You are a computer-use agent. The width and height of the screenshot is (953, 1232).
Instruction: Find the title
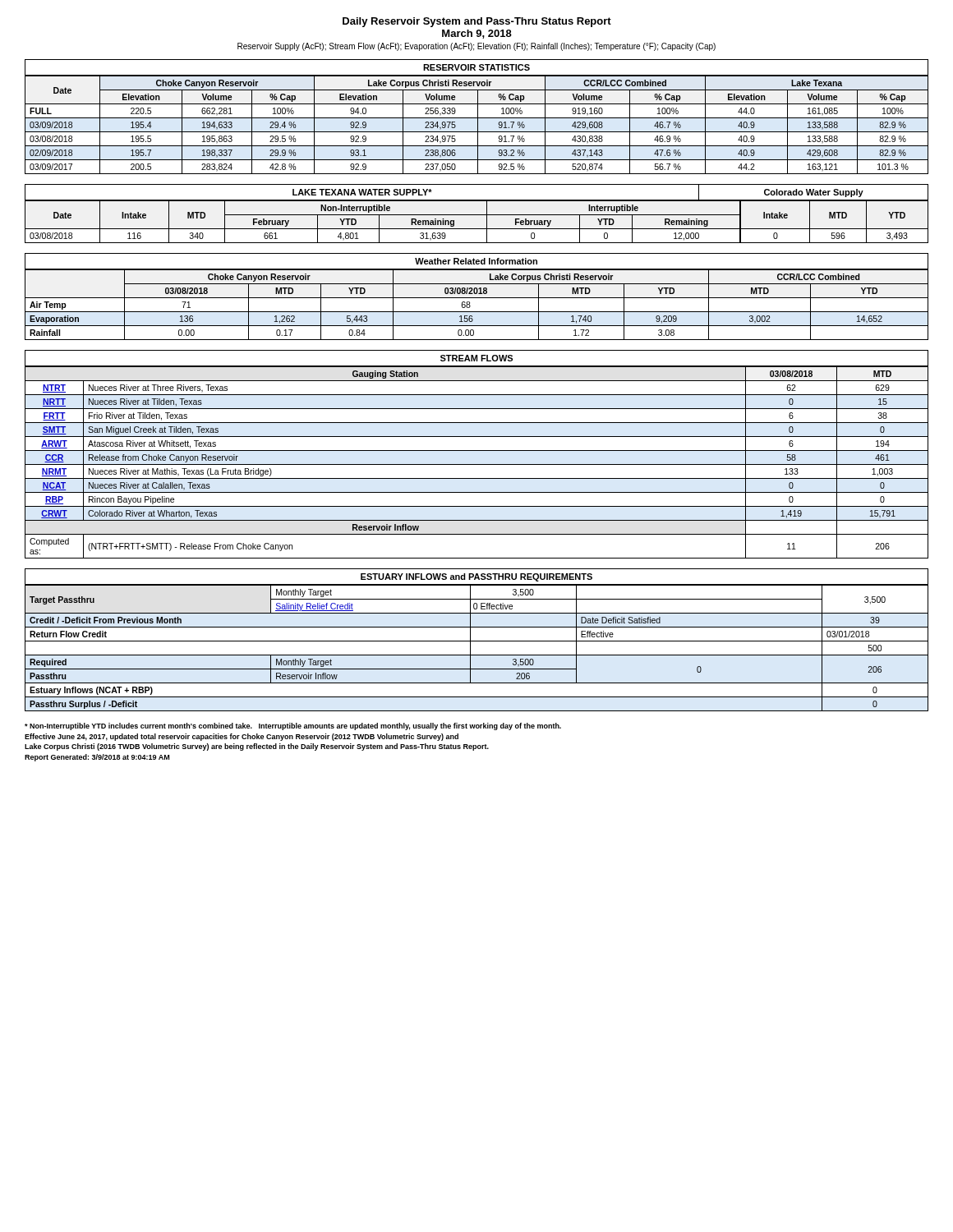tap(476, 27)
